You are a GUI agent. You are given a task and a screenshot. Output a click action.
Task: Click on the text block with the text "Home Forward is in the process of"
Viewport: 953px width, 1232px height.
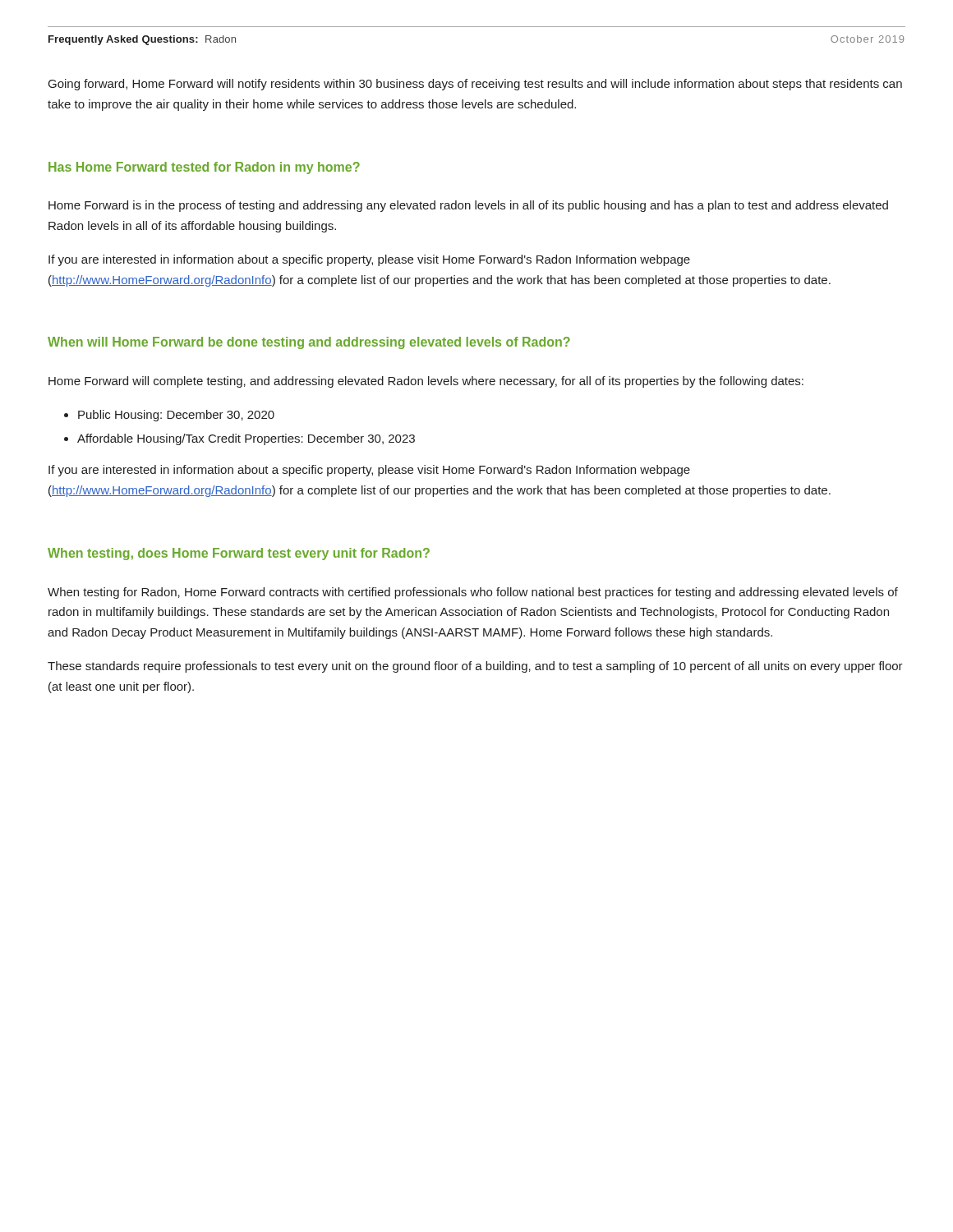tap(468, 215)
